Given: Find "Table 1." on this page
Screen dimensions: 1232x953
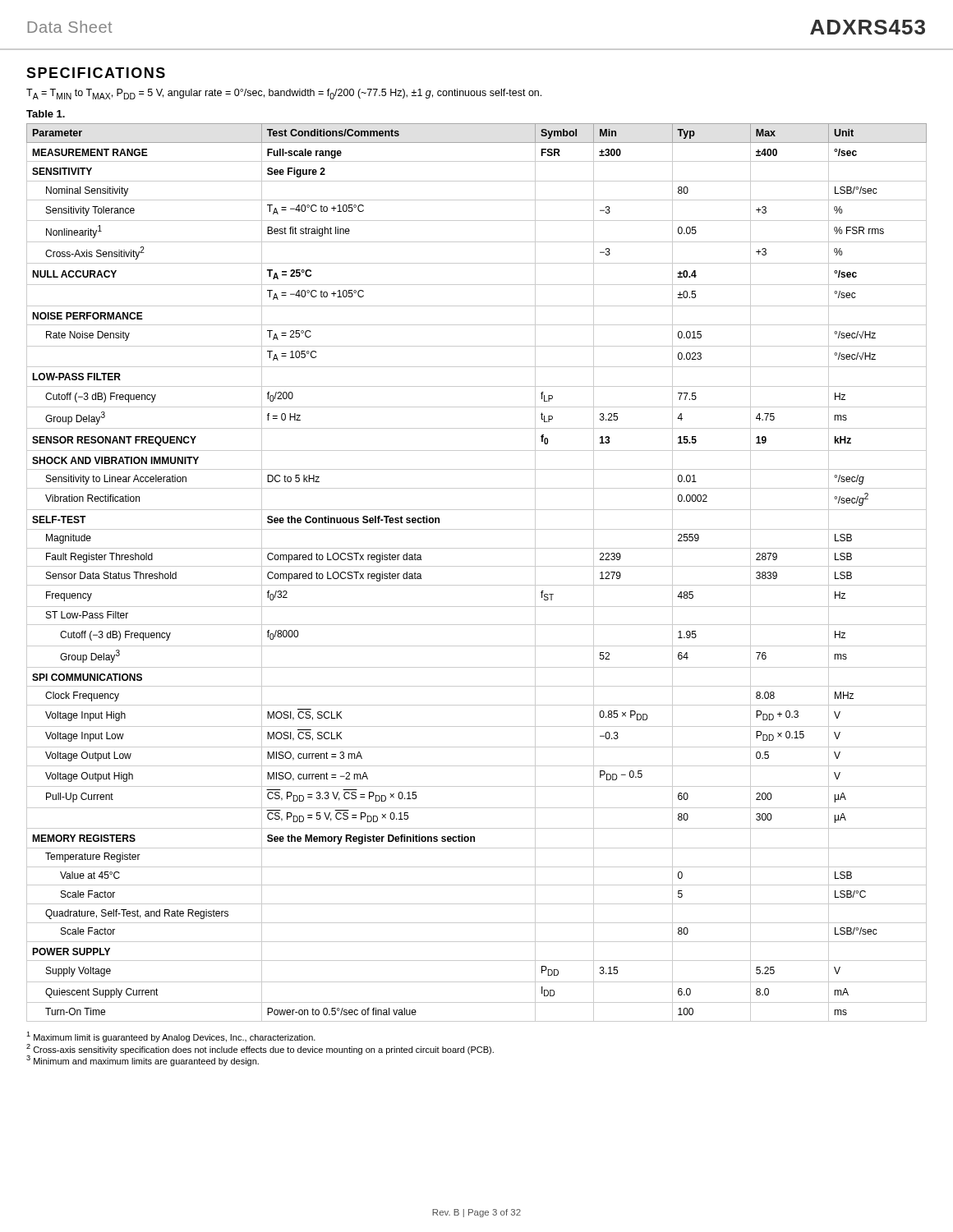Looking at the screenshot, I should pos(46,113).
